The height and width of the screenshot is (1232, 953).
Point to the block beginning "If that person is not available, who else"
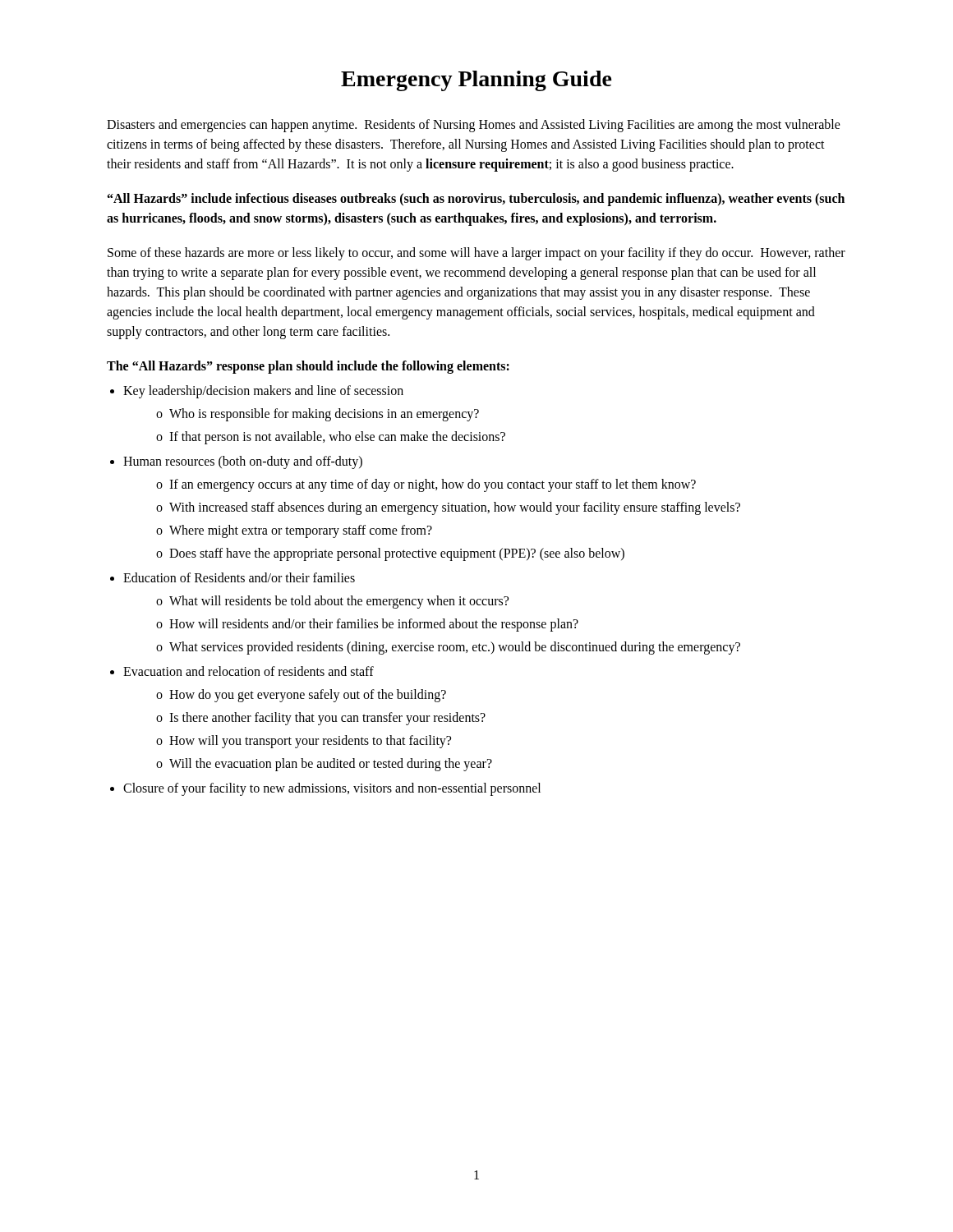338,437
